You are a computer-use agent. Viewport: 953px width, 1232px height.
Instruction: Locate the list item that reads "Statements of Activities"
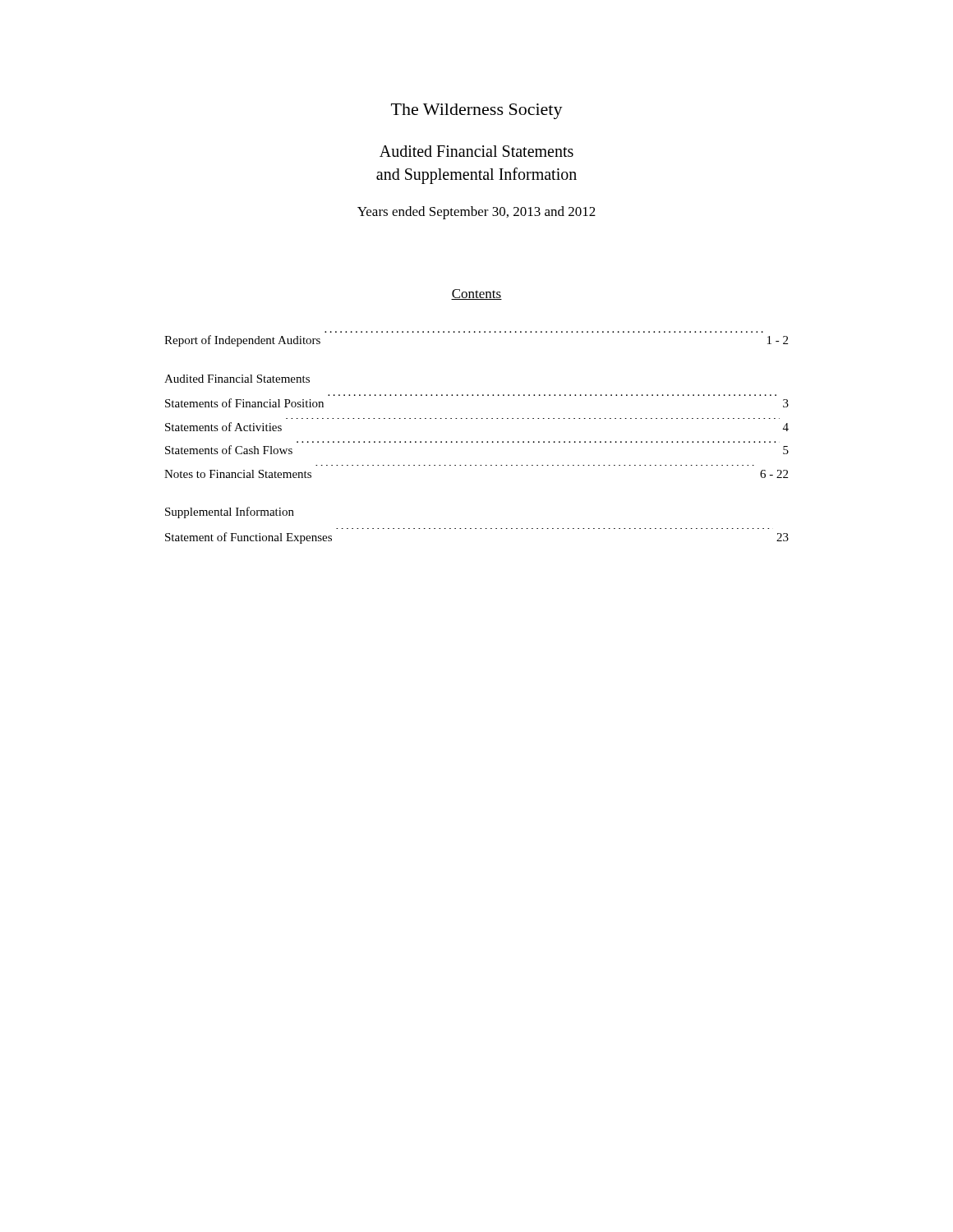(476, 427)
